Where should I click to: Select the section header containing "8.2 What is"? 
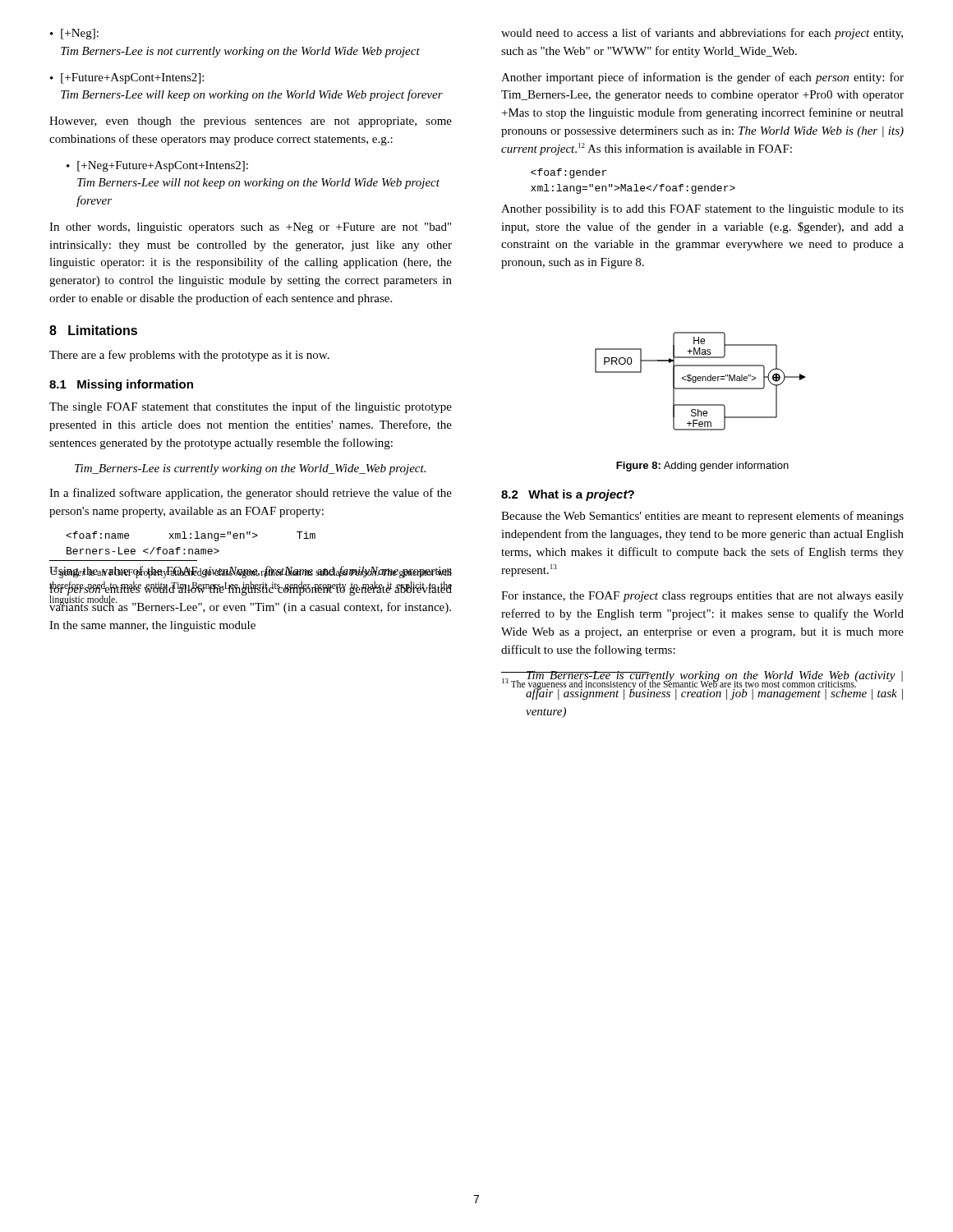click(568, 494)
